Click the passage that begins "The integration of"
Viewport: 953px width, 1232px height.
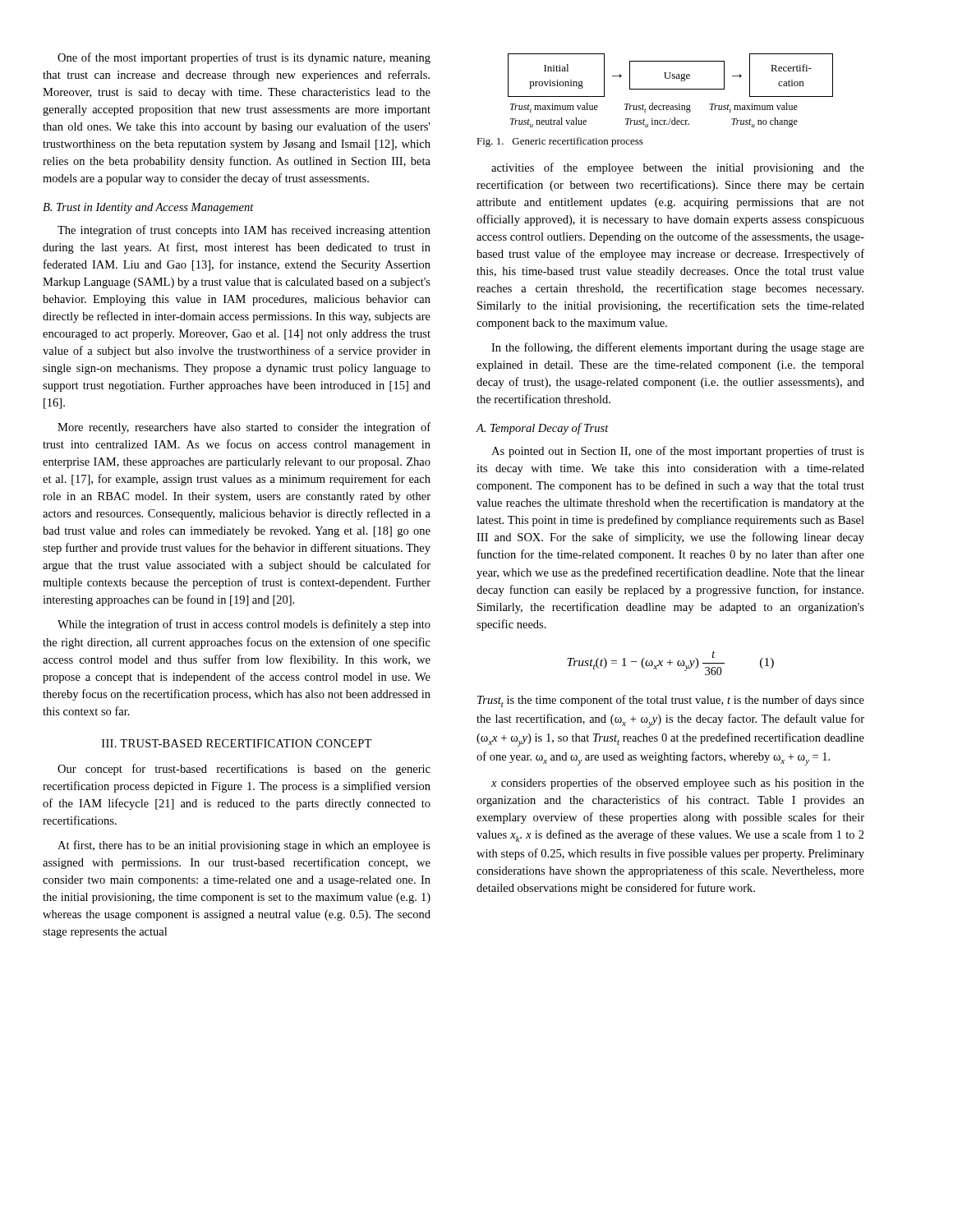click(237, 316)
